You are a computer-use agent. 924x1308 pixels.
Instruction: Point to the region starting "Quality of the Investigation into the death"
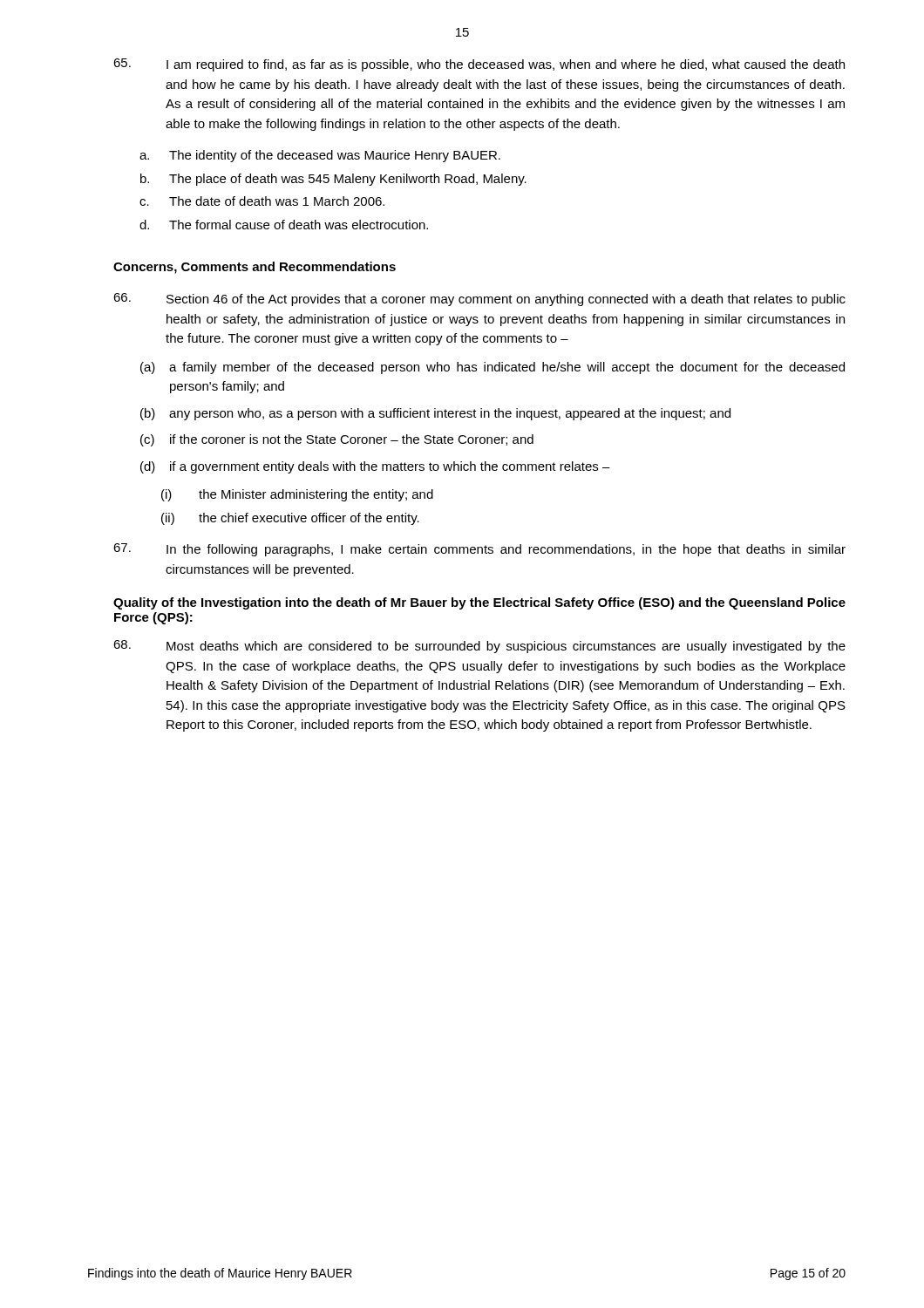[479, 610]
